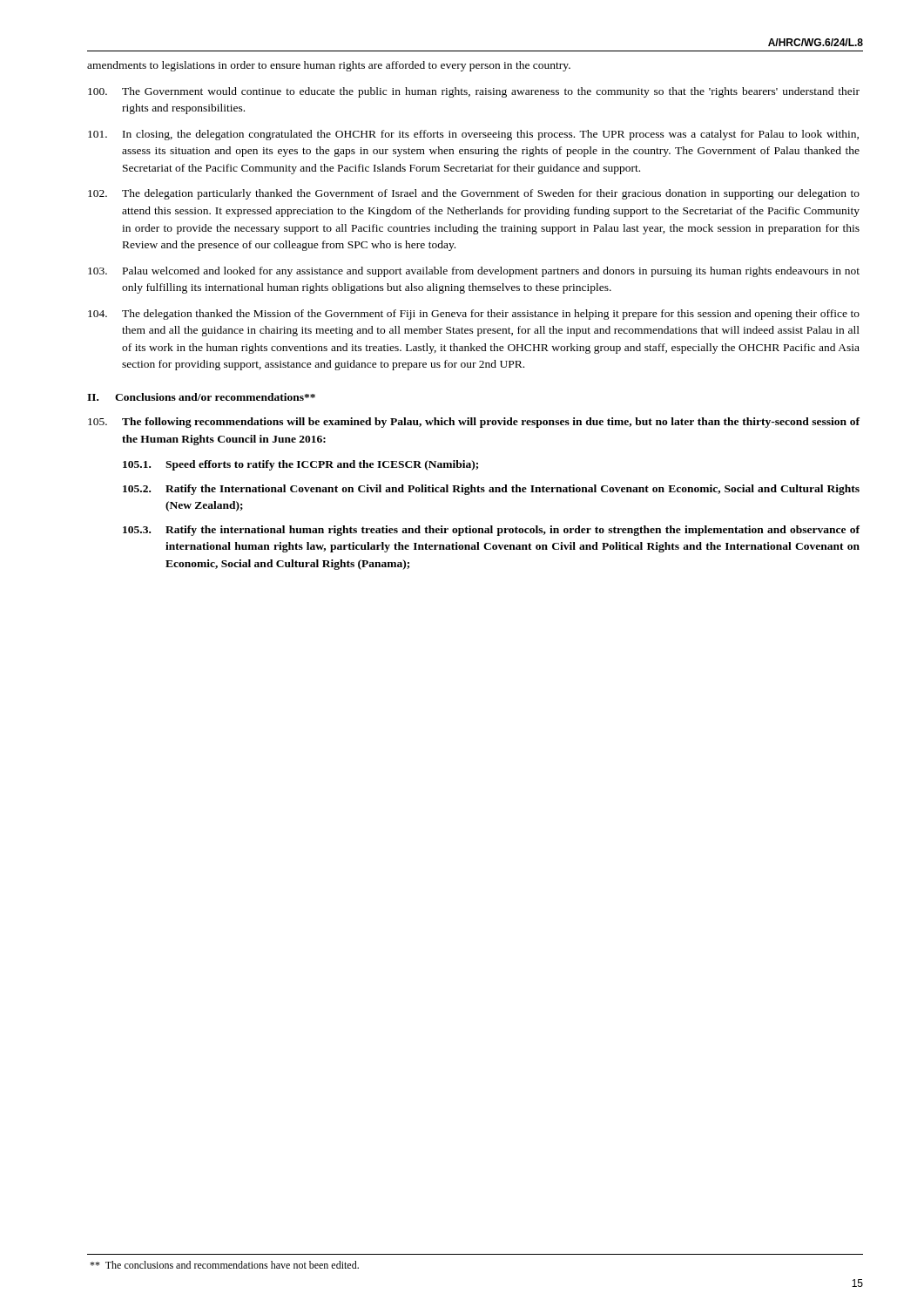Click on the text block that reads "In closing, the delegation congratulated the OHCHR"
The image size is (924, 1307).
pos(473,151)
